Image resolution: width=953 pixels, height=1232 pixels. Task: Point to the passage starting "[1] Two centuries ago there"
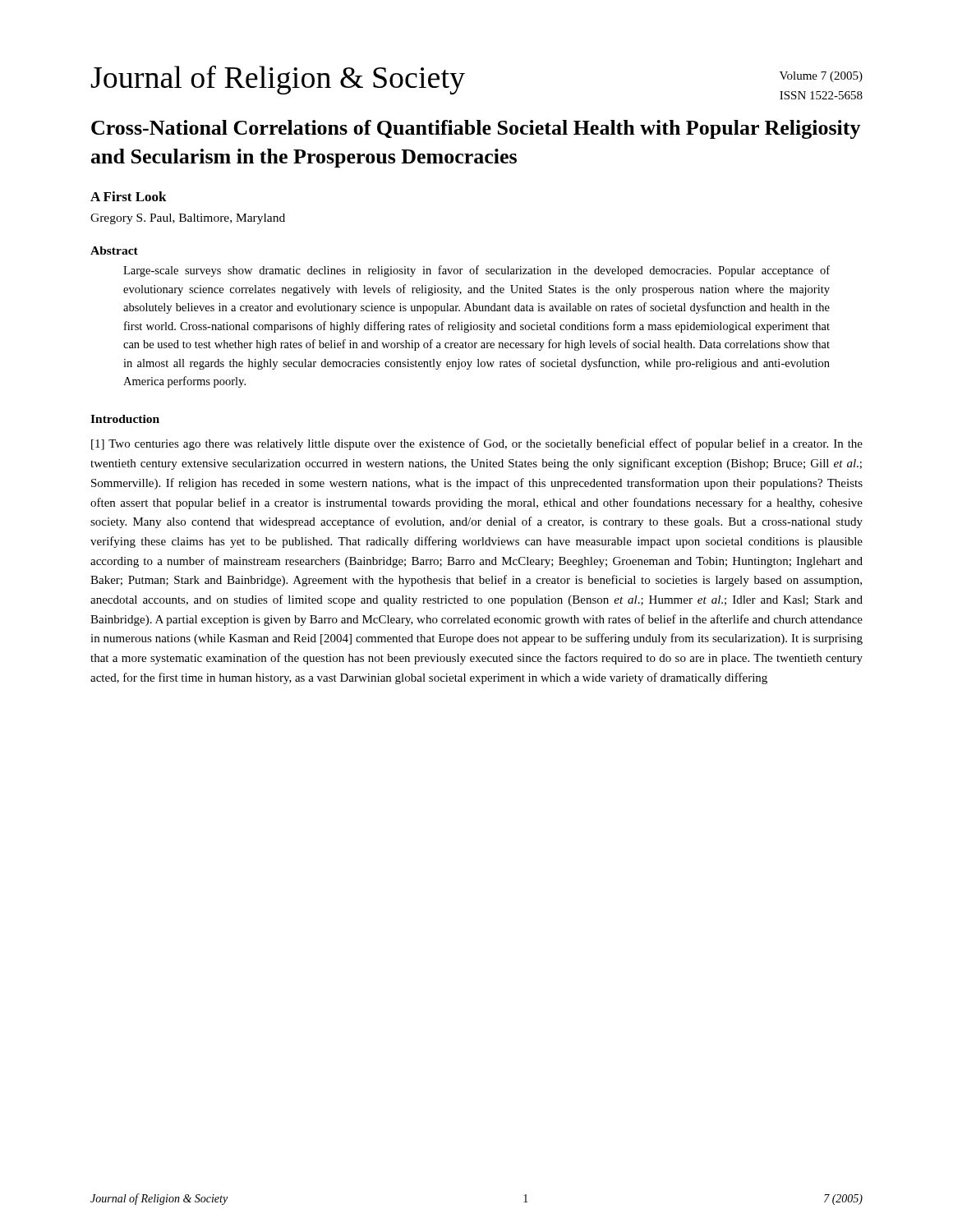click(476, 561)
